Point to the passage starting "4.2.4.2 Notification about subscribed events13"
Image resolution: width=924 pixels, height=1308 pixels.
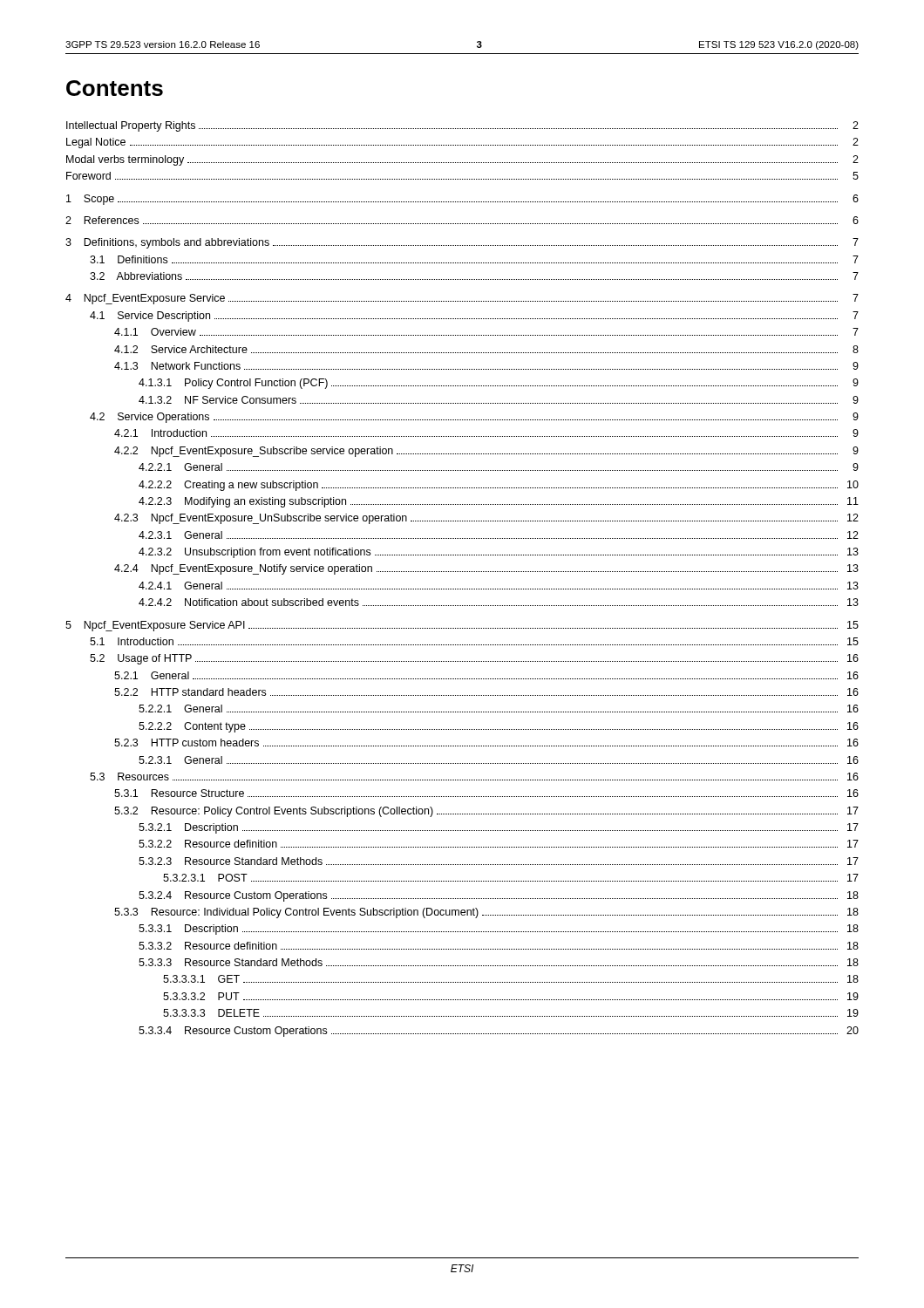pos(499,603)
